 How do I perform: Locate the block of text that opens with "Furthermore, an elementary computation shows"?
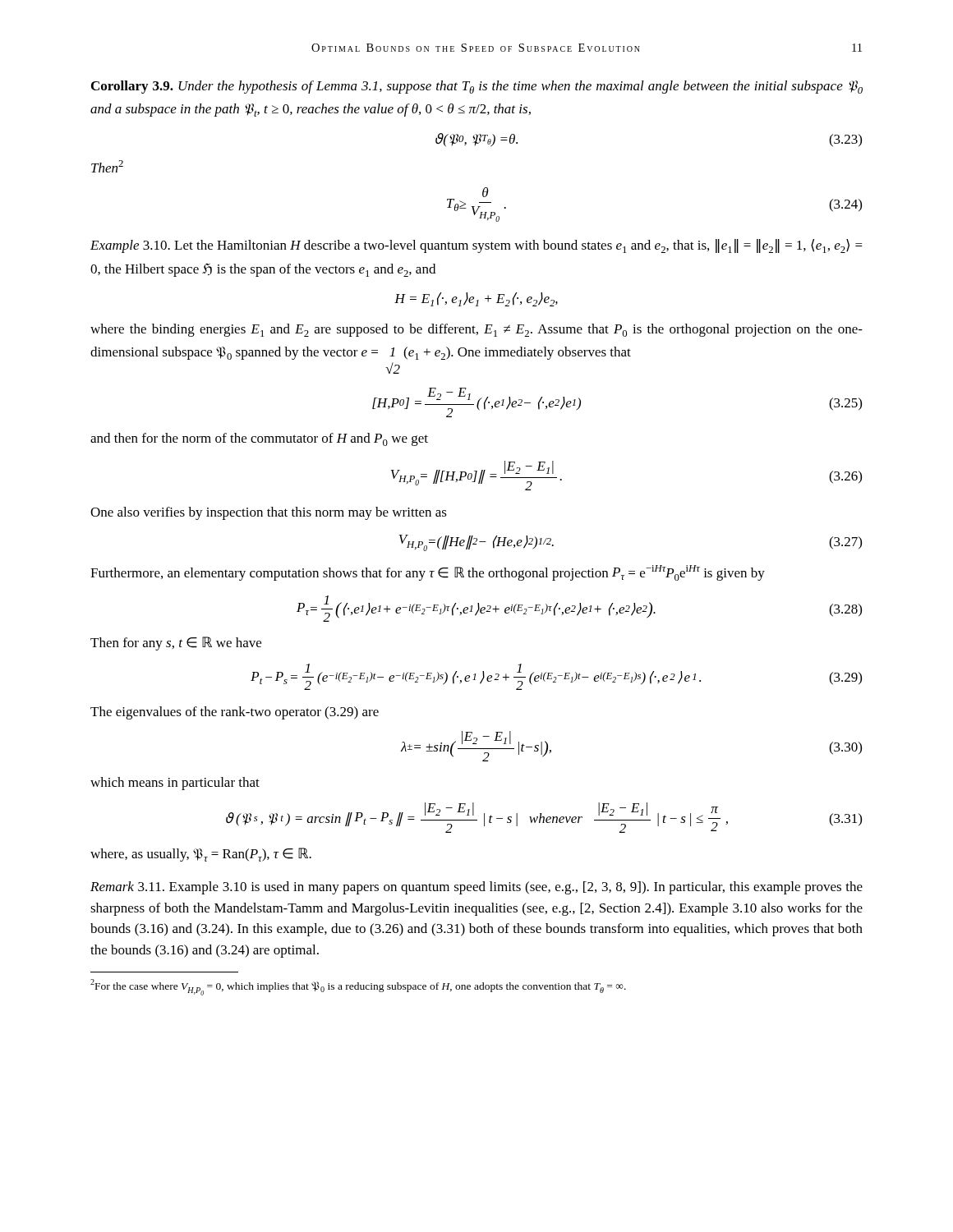[428, 573]
